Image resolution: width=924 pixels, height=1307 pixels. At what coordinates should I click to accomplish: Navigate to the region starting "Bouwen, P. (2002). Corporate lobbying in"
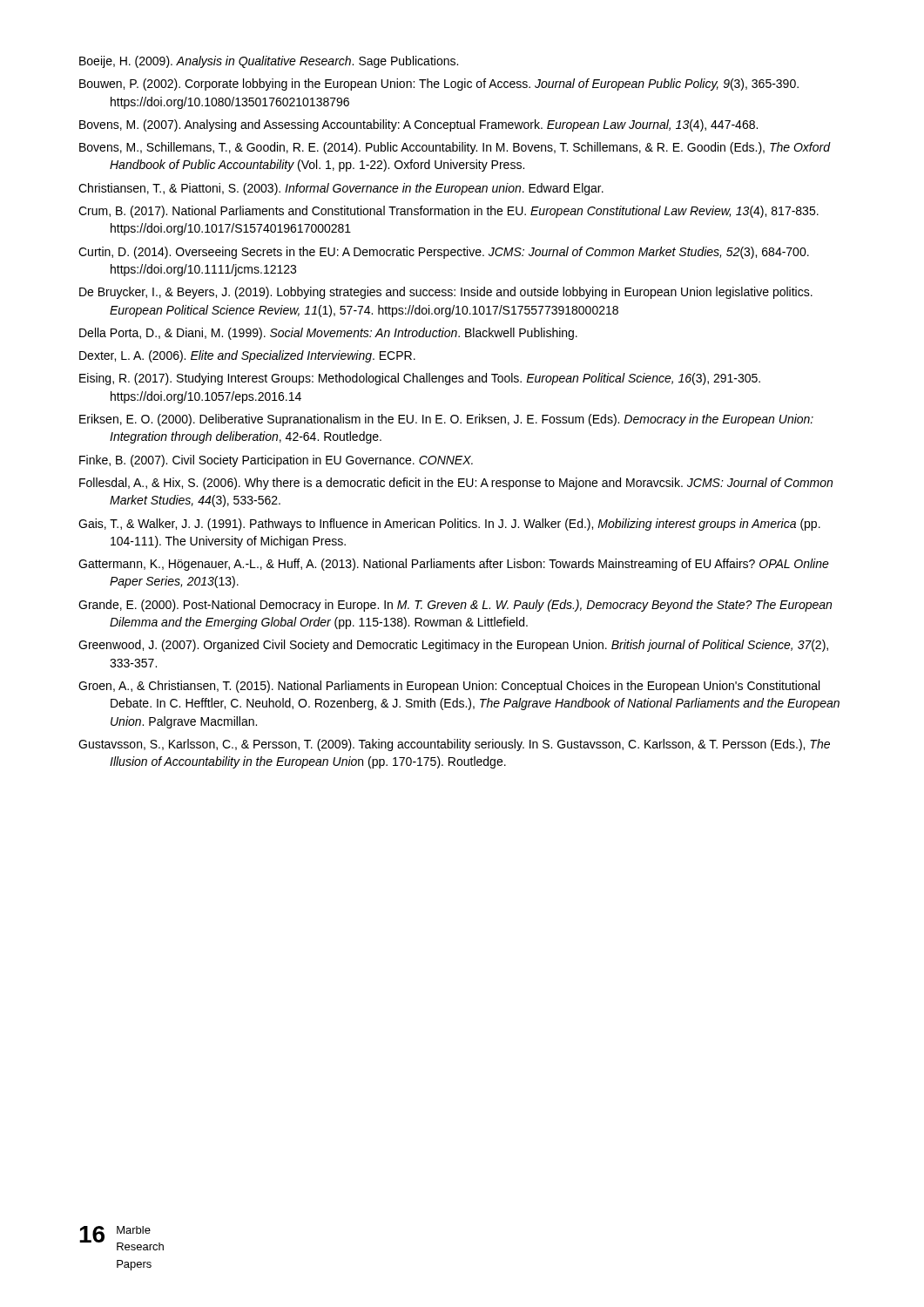pos(439,93)
